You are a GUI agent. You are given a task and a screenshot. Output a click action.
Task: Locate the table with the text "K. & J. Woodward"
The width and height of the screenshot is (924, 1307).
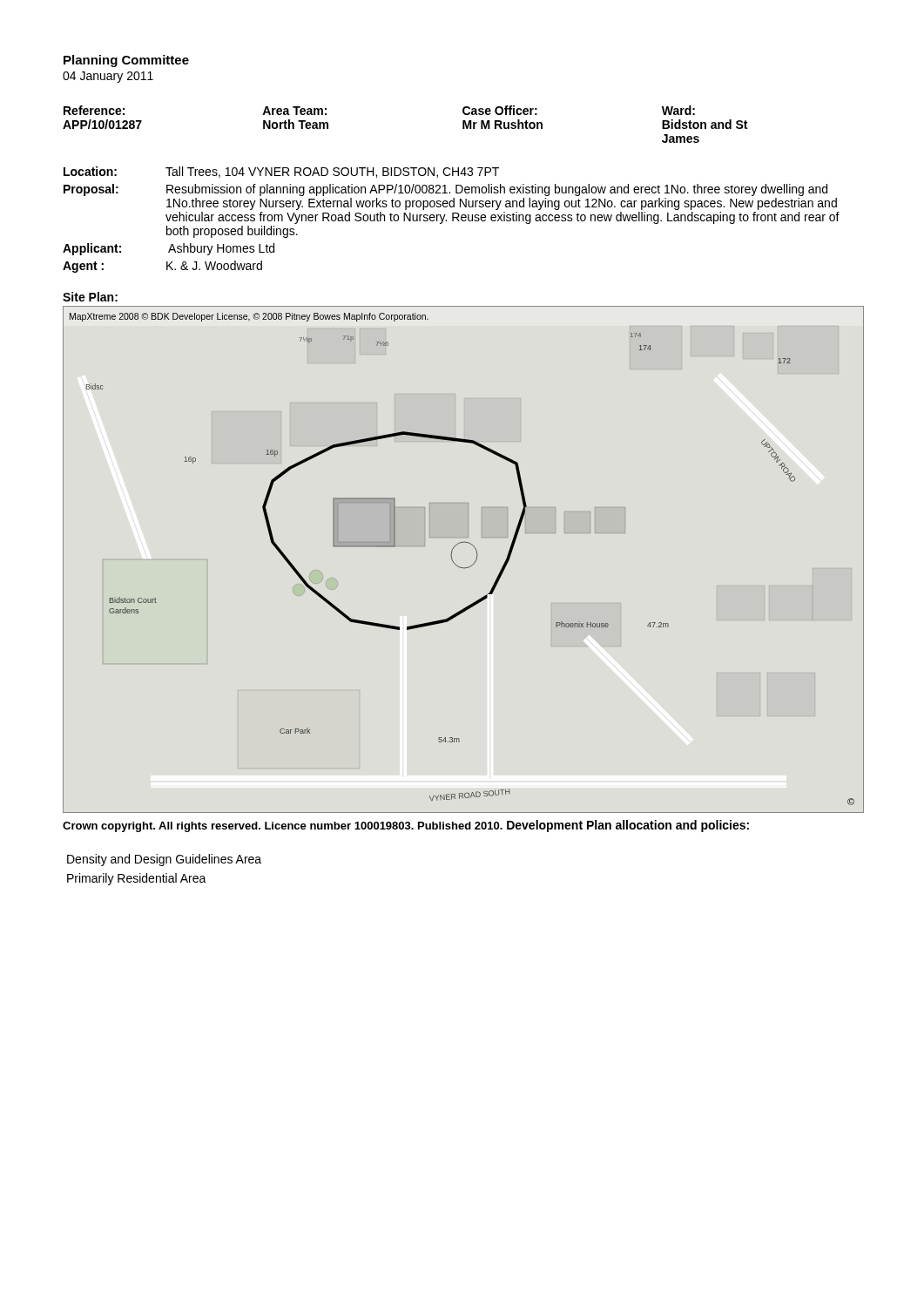pos(462,219)
